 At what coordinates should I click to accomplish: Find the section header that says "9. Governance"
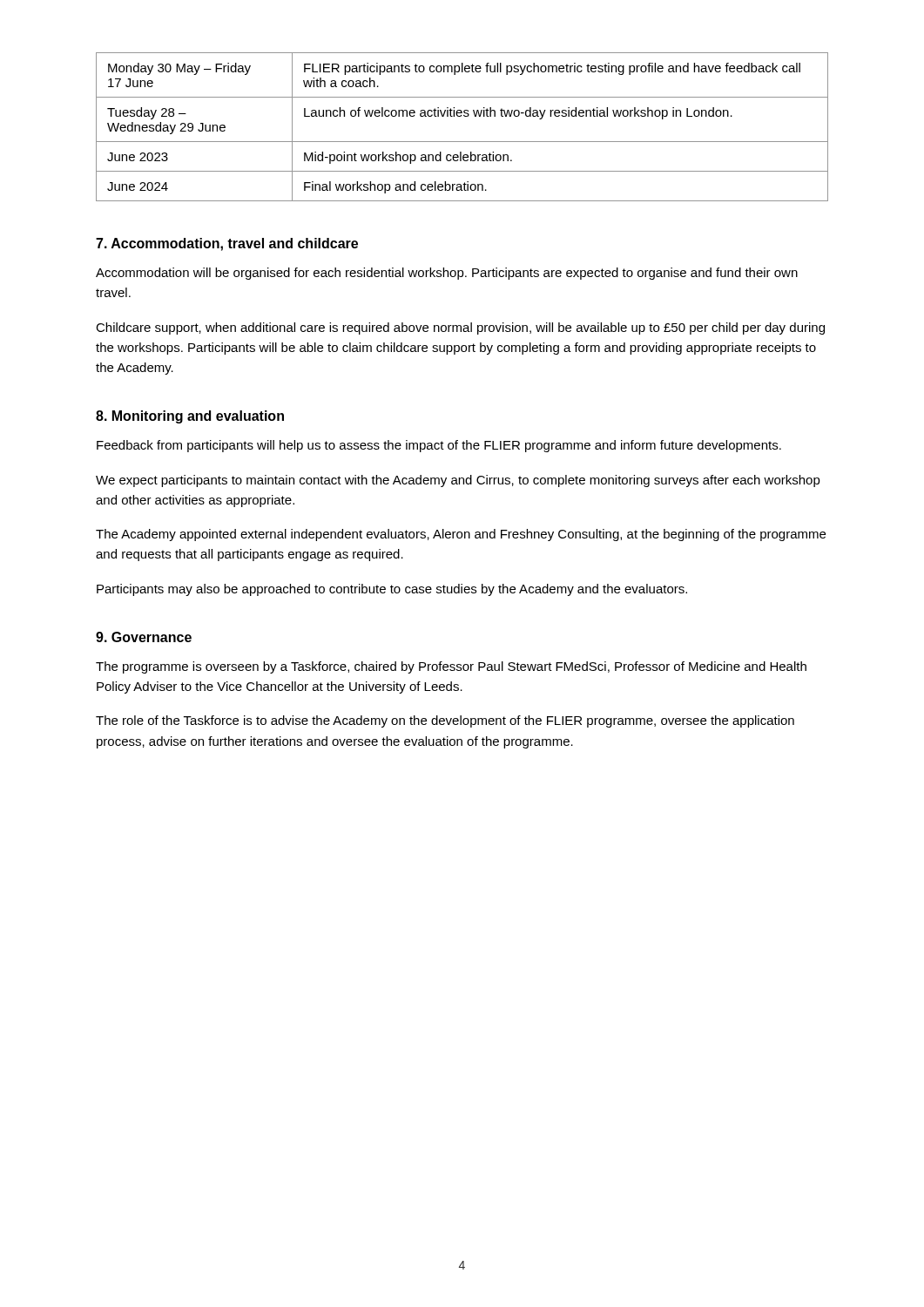pos(144,637)
